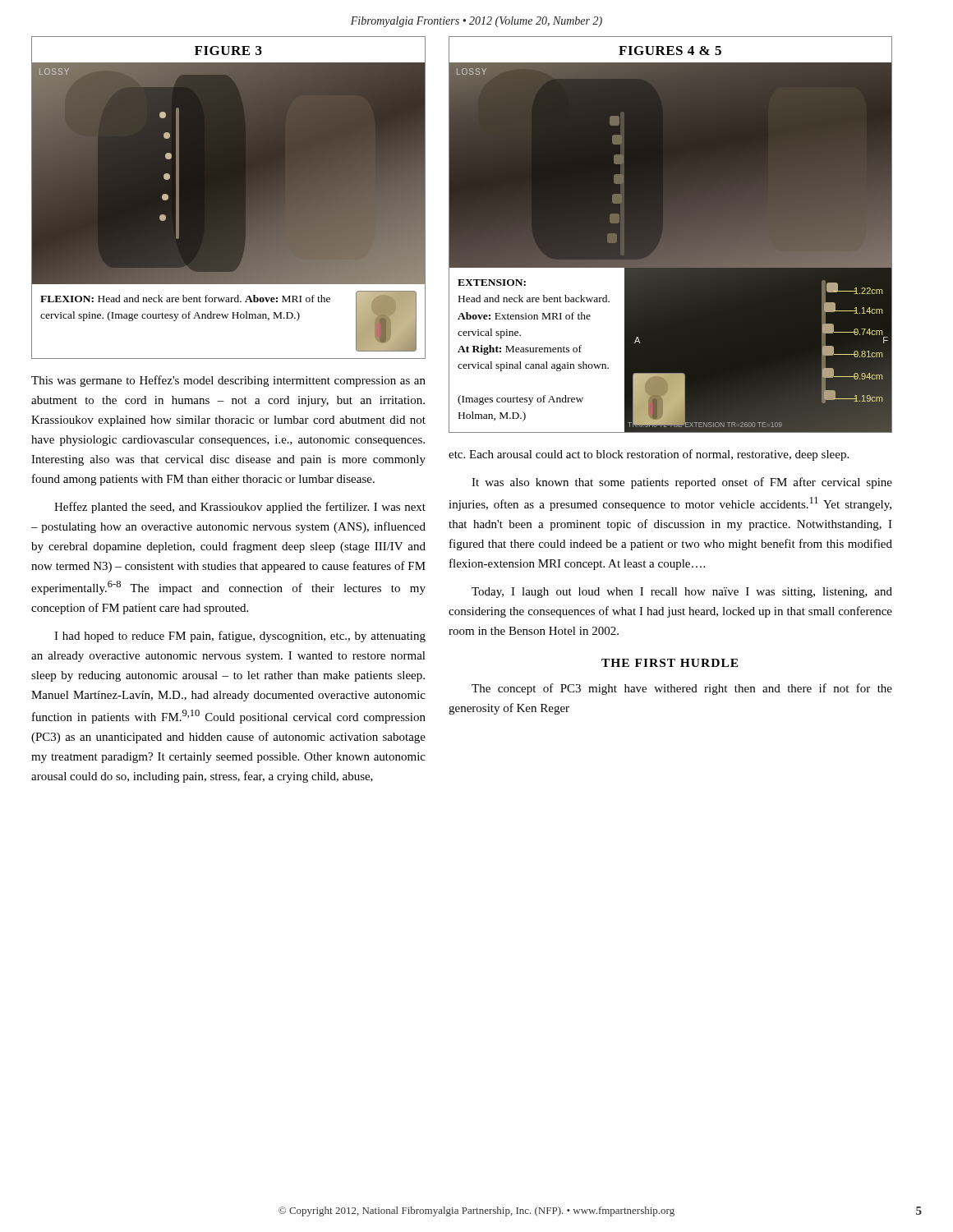Where is the caption that starts "FLEXION: Head and neck are bent forward."?

tap(185, 307)
